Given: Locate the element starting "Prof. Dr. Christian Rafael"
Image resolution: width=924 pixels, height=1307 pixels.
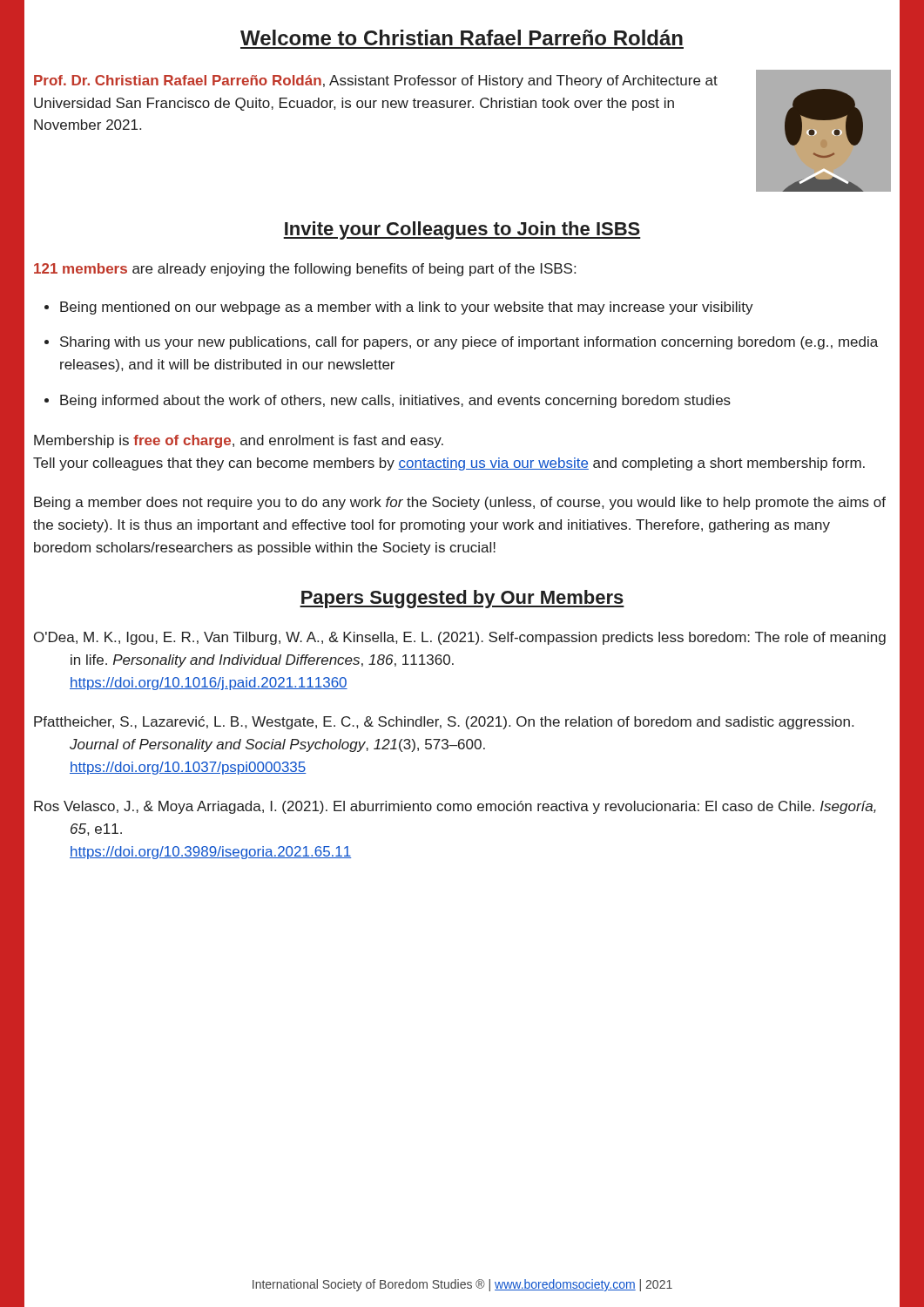Looking at the screenshot, I should (x=375, y=103).
